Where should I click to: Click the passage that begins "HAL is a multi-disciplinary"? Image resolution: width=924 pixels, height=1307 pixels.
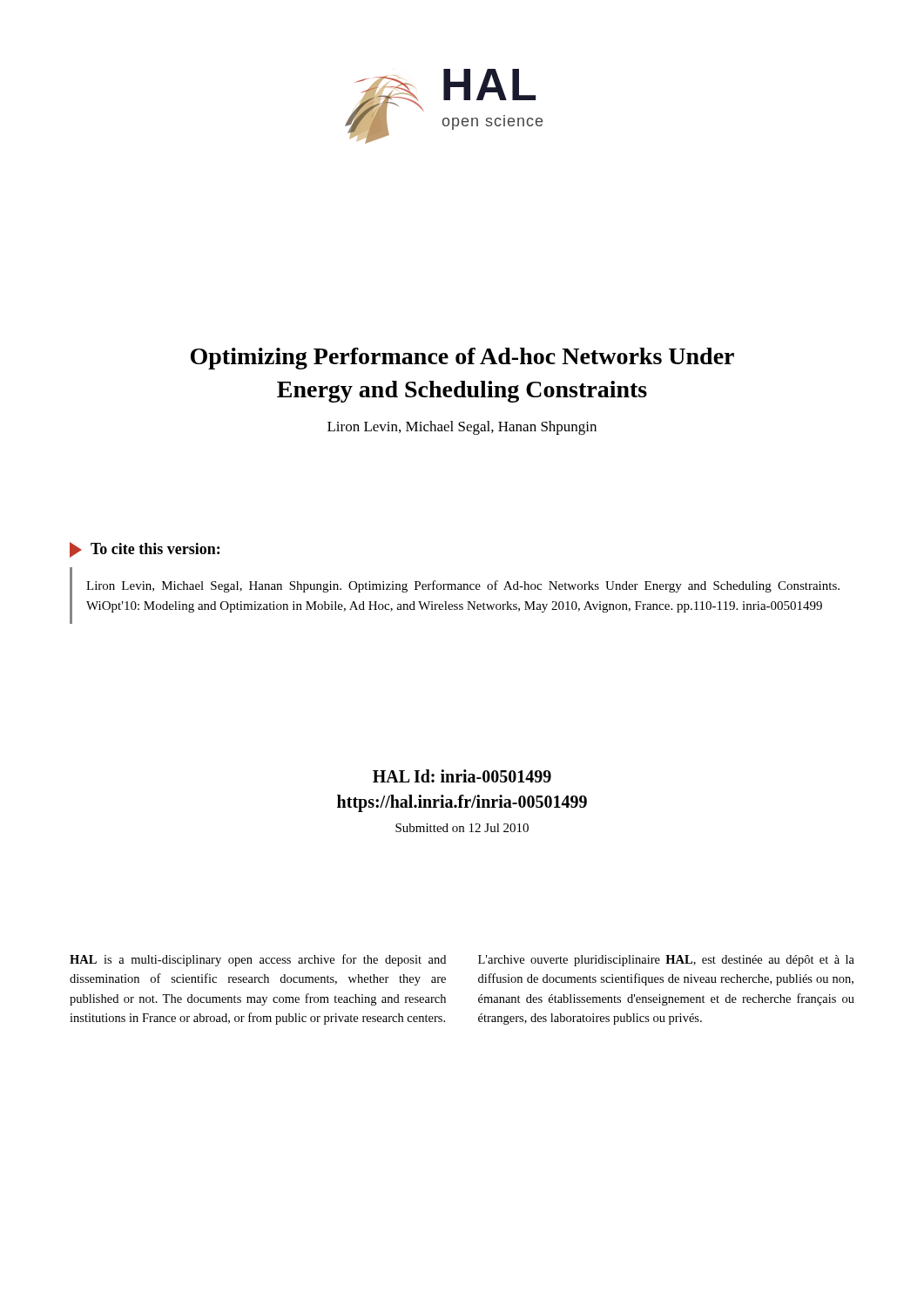[x=258, y=989]
